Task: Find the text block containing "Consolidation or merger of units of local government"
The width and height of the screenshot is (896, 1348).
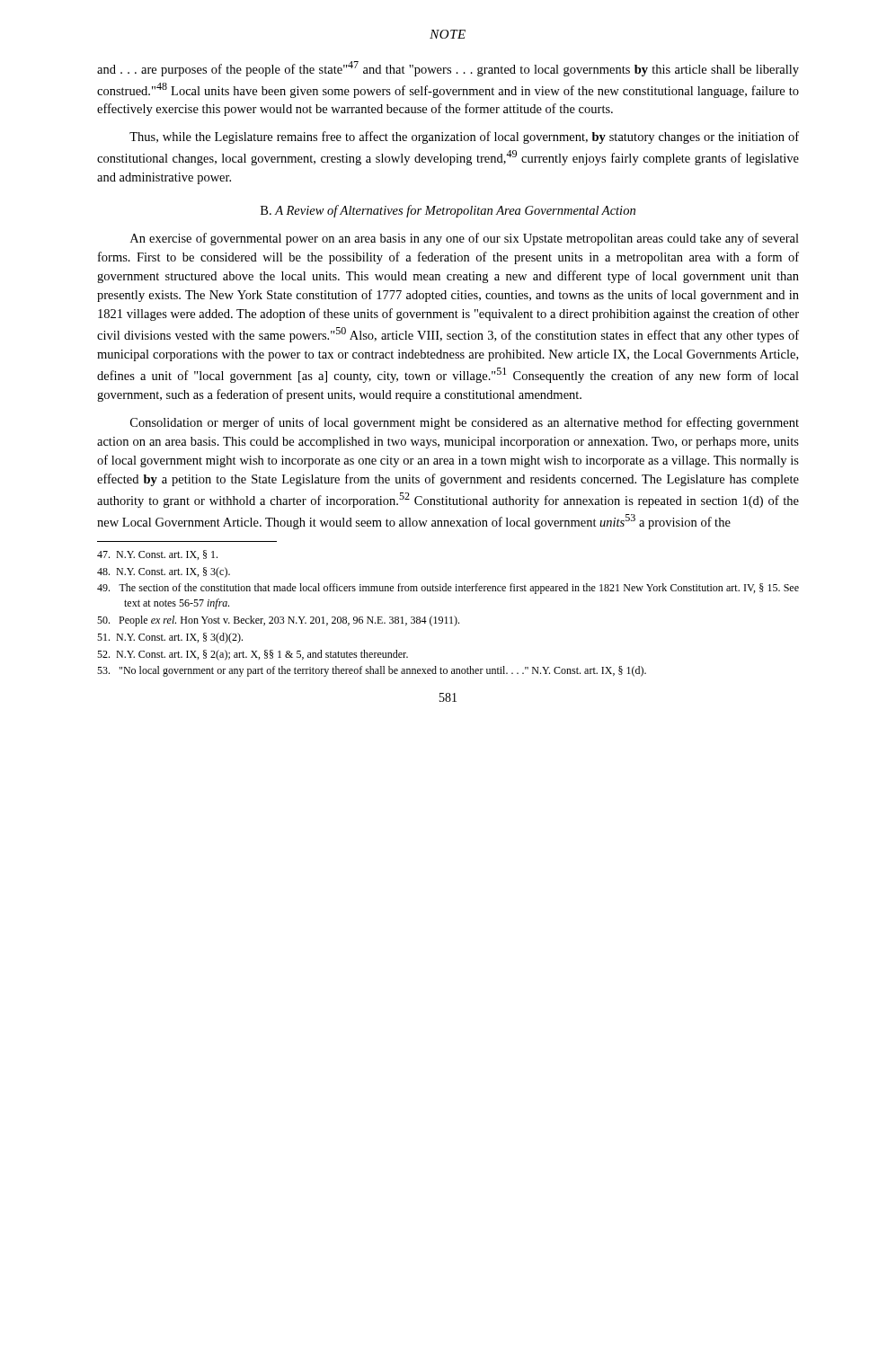Action: 448,473
